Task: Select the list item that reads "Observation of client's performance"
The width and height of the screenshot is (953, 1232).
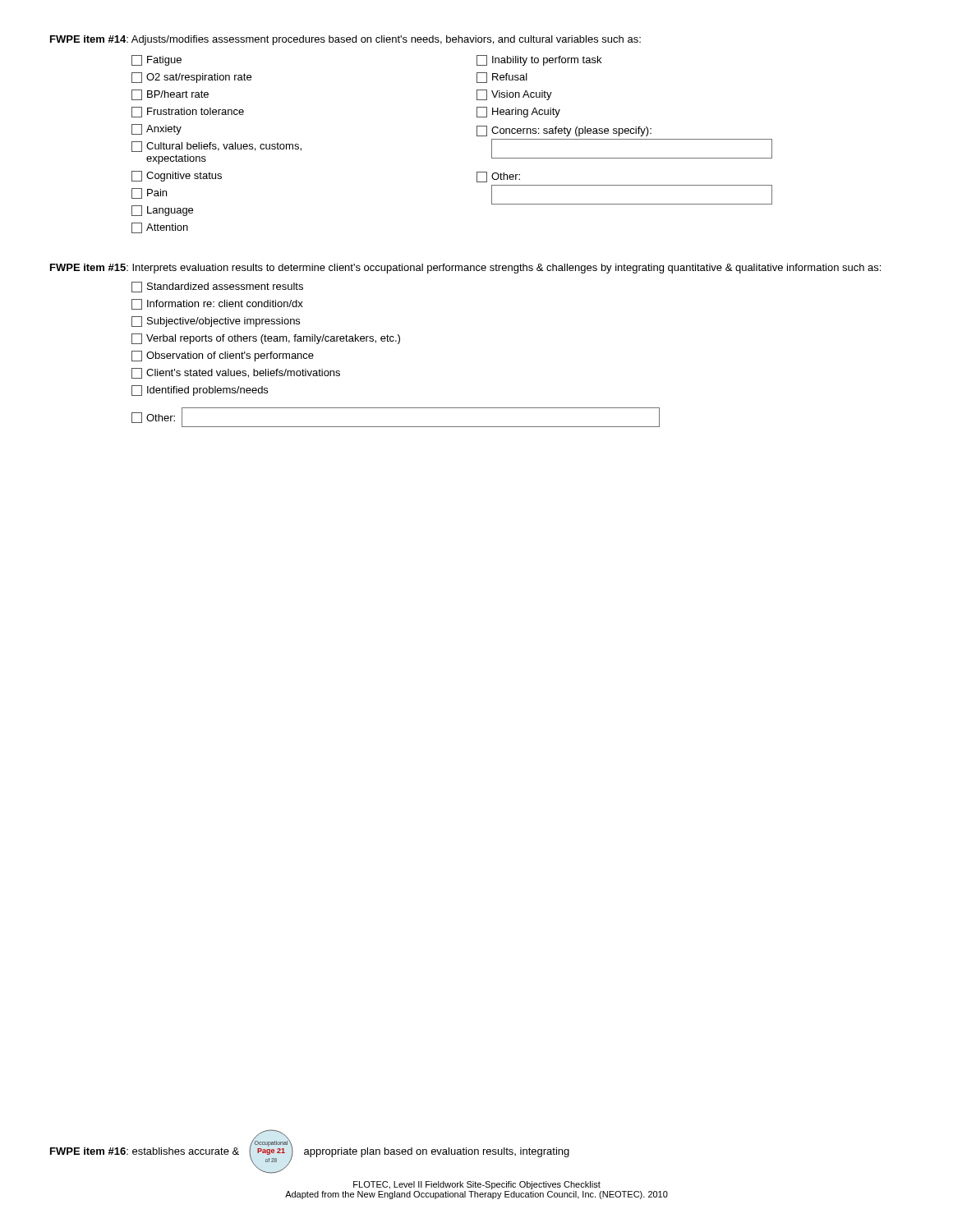Action: [223, 355]
